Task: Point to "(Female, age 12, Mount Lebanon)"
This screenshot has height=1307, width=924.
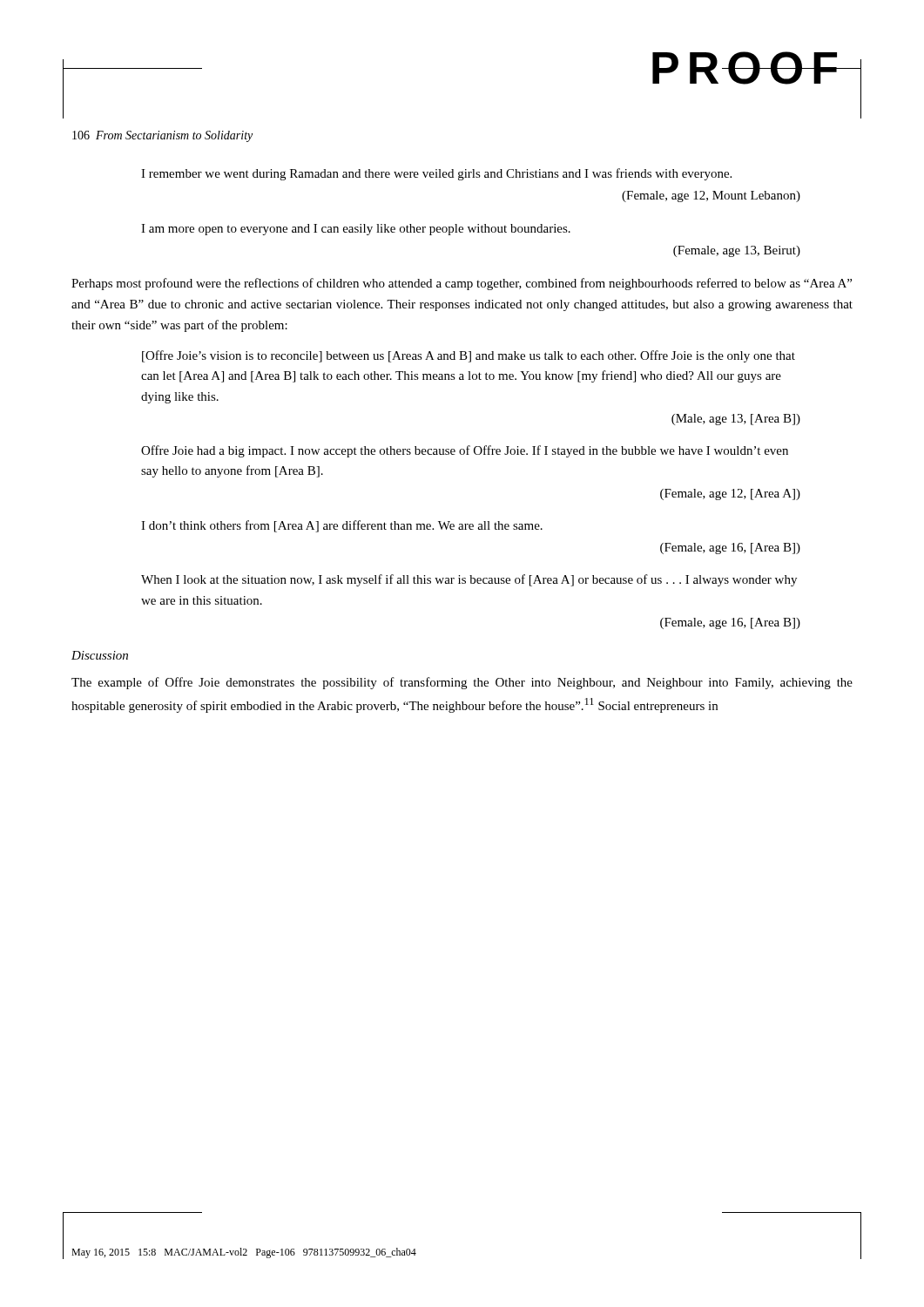Action: (x=711, y=195)
